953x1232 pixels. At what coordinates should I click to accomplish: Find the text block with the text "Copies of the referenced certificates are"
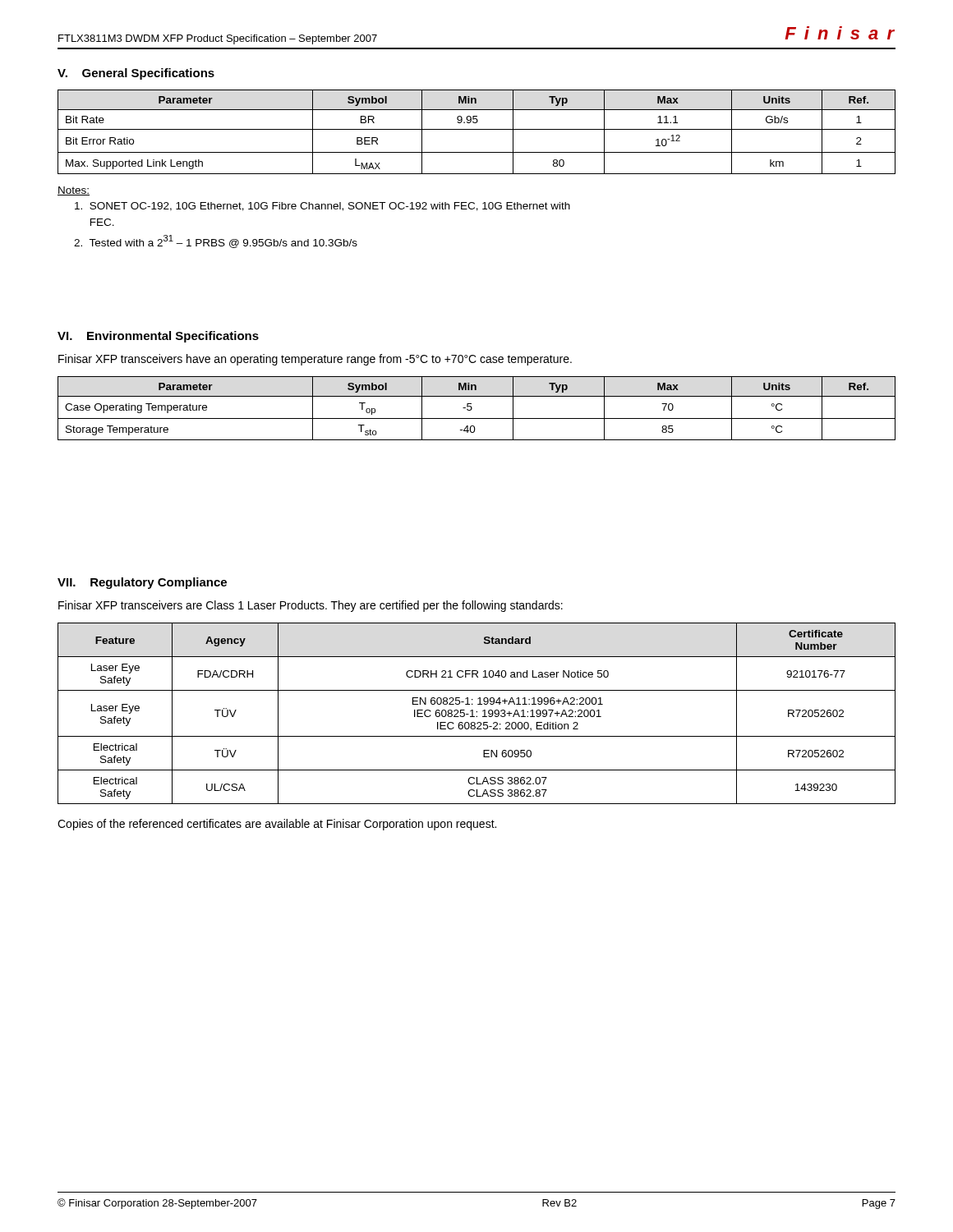point(277,824)
